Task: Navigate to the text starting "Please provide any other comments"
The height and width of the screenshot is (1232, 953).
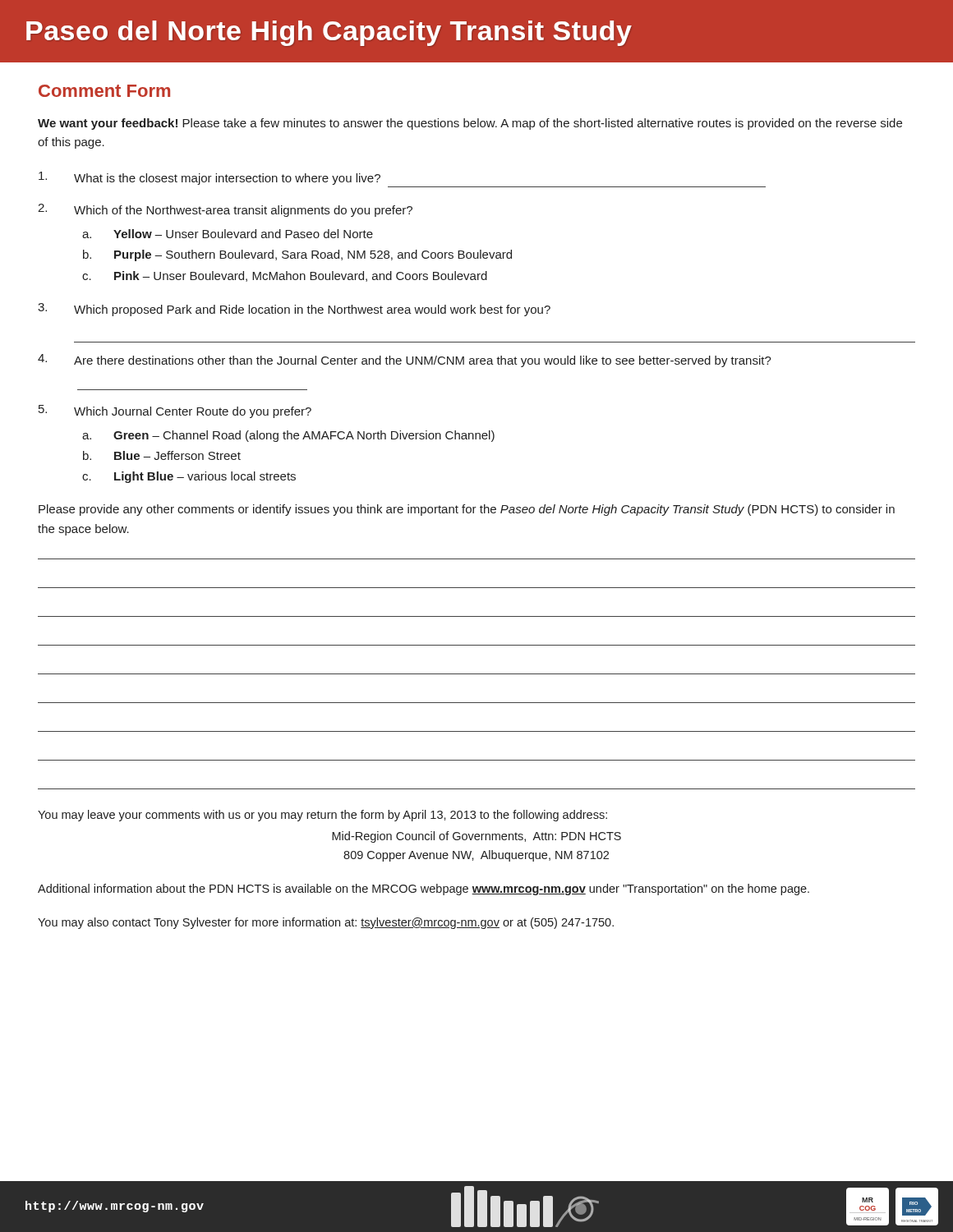Action: tap(466, 518)
